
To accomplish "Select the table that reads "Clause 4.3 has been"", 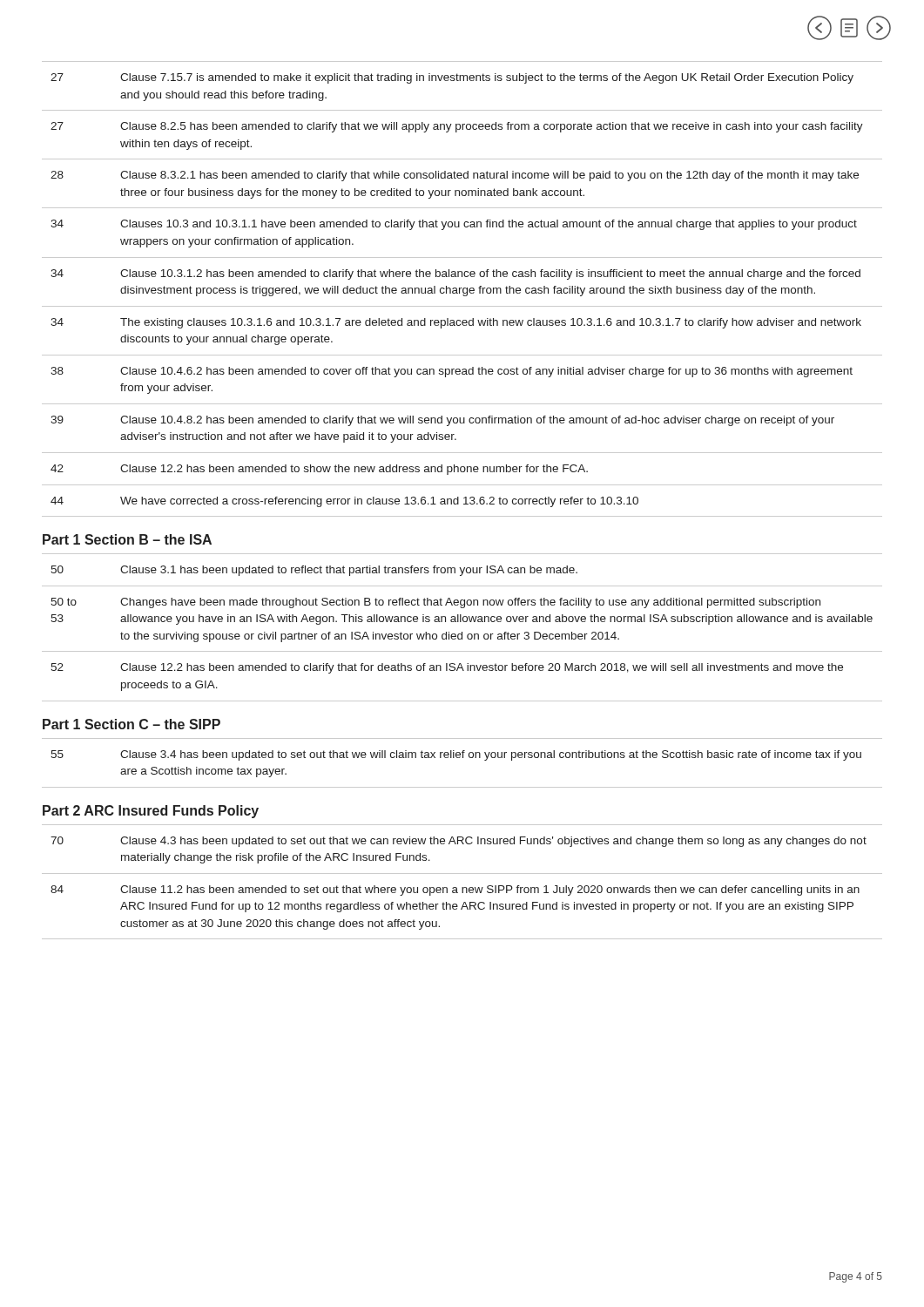I will 462,882.
